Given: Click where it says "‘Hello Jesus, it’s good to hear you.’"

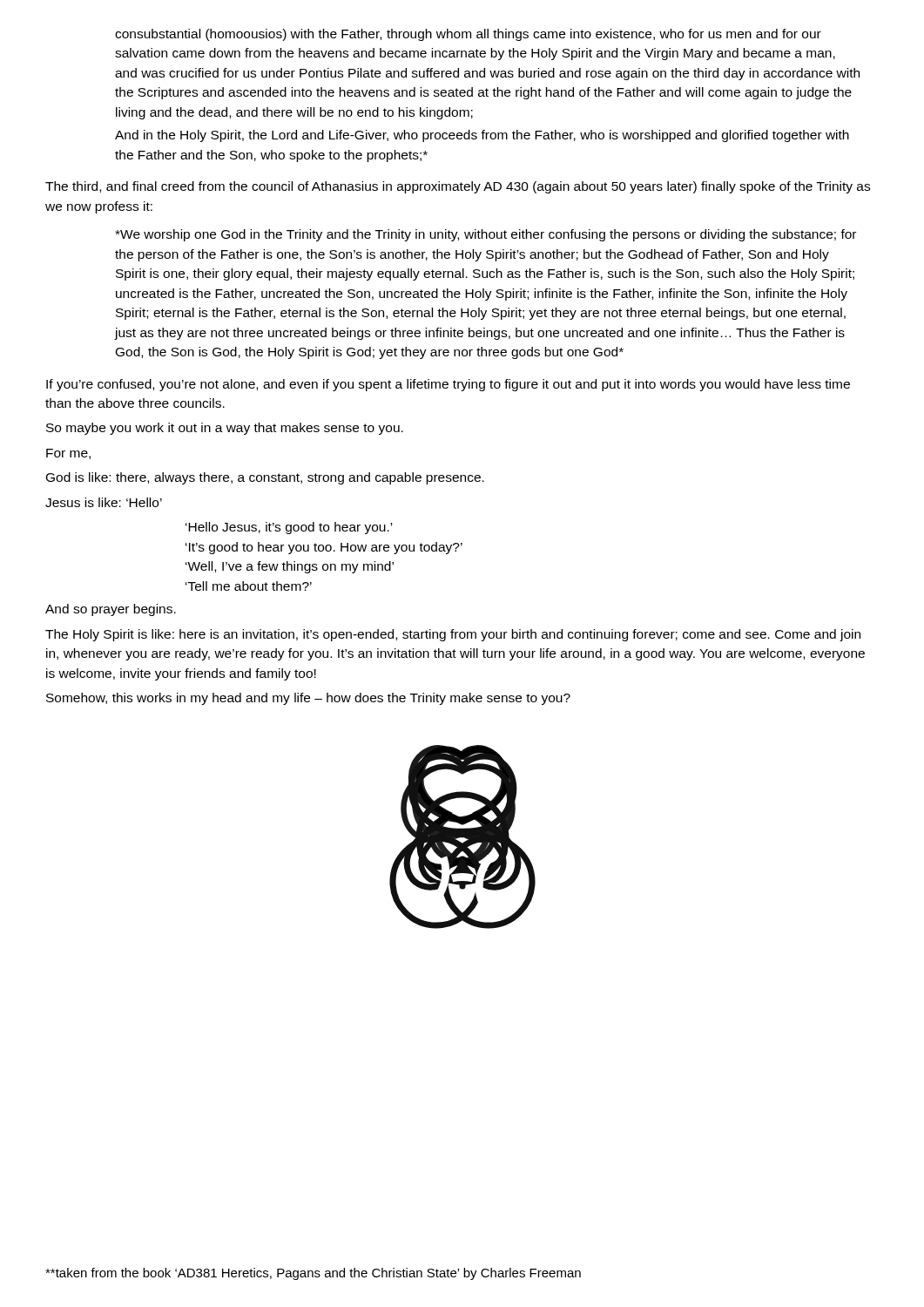Looking at the screenshot, I should (x=289, y=527).
